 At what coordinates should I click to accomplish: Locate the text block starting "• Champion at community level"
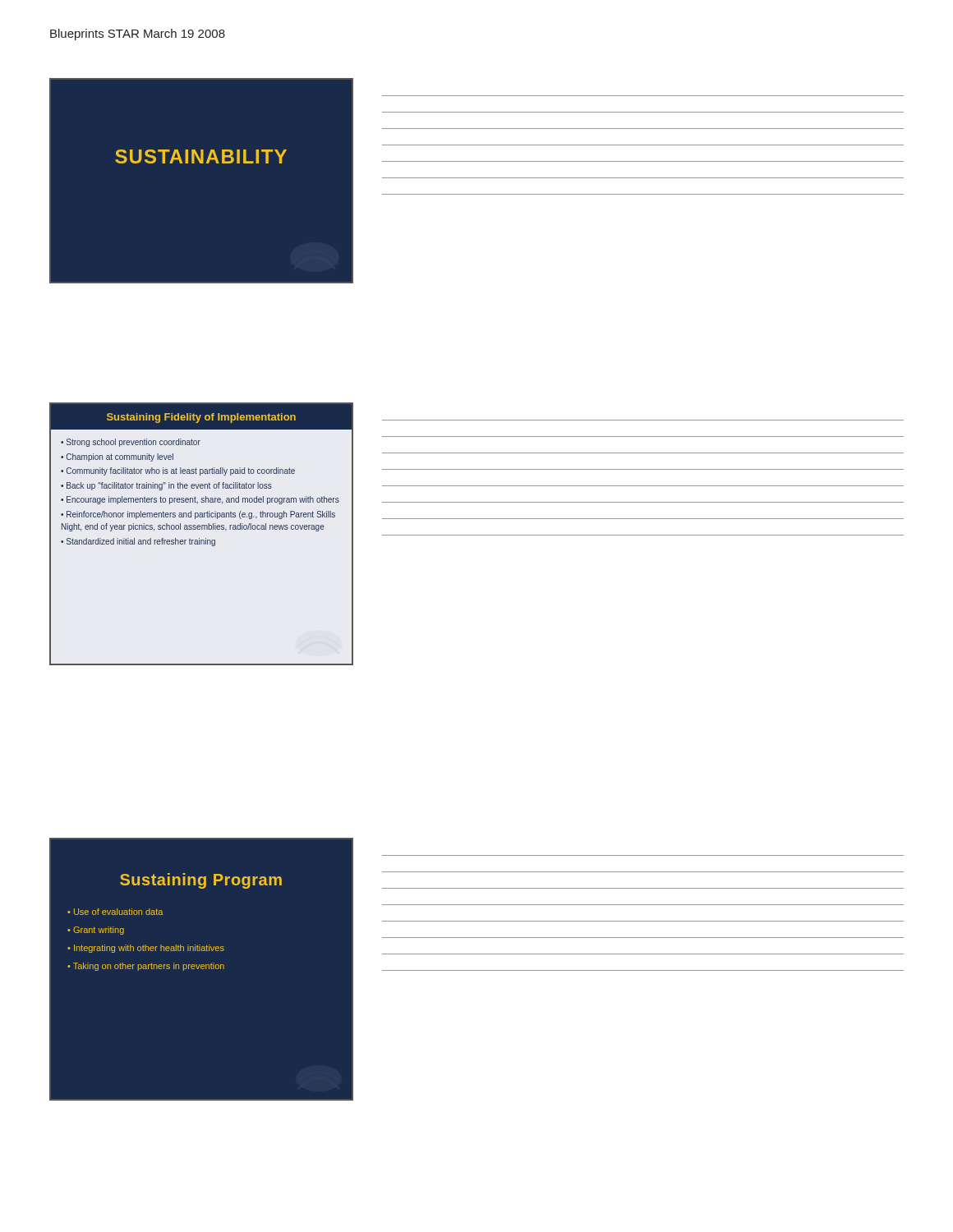click(117, 457)
